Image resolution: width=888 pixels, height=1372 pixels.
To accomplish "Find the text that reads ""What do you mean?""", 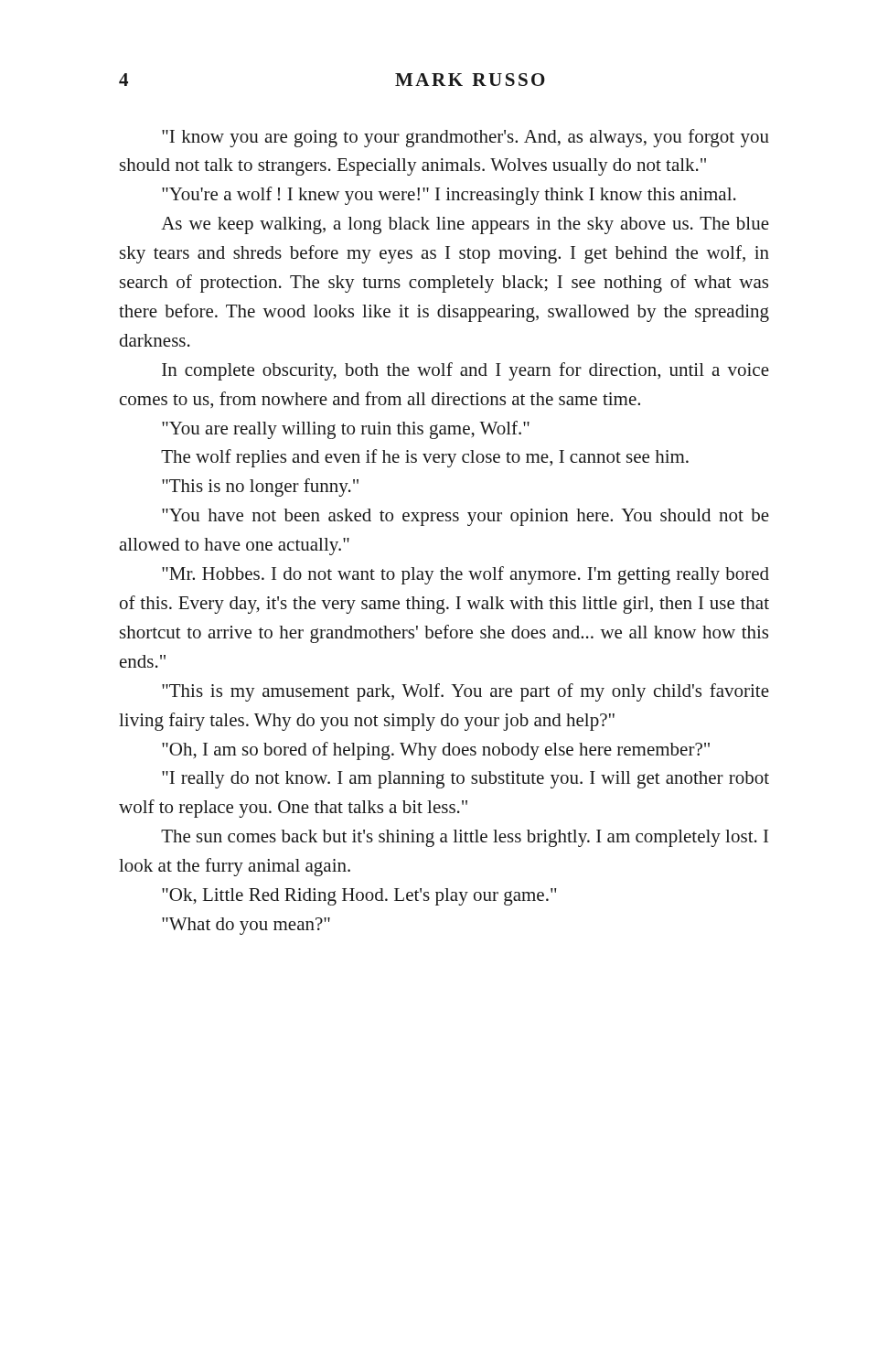I will pyautogui.click(x=246, y=926).
